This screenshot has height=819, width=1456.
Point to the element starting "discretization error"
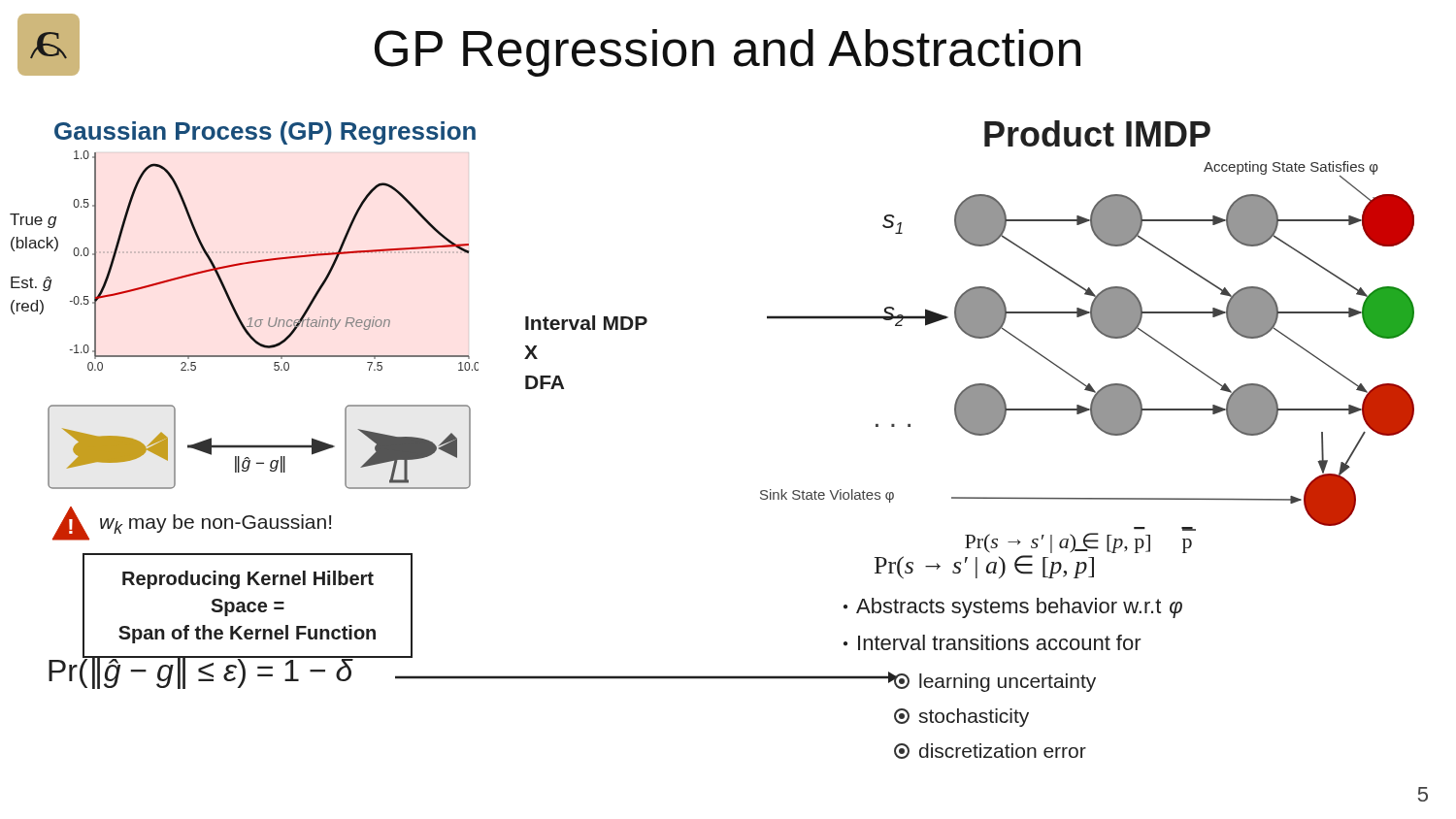click(989, 751)
